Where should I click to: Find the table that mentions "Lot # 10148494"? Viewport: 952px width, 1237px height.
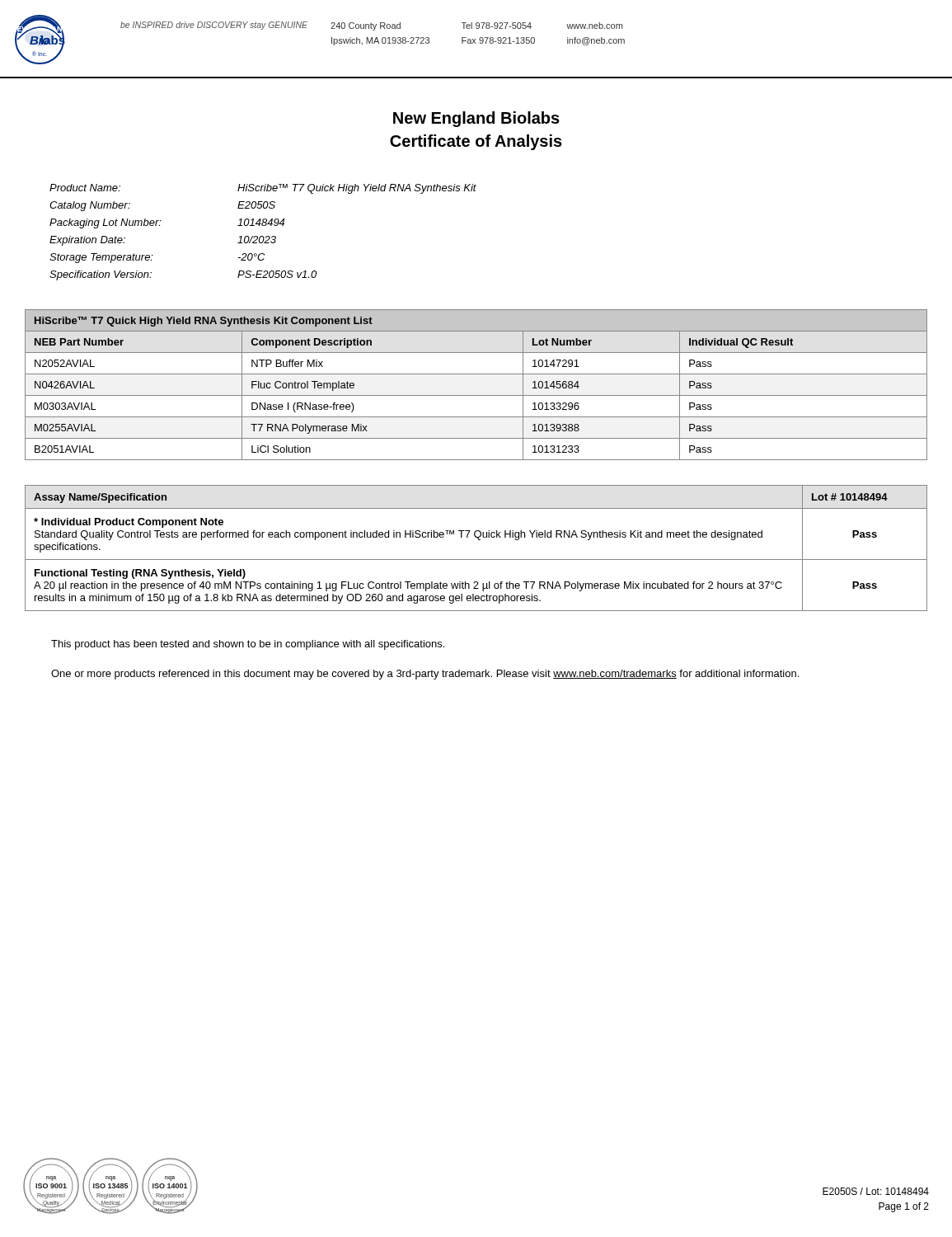point(476,548)
